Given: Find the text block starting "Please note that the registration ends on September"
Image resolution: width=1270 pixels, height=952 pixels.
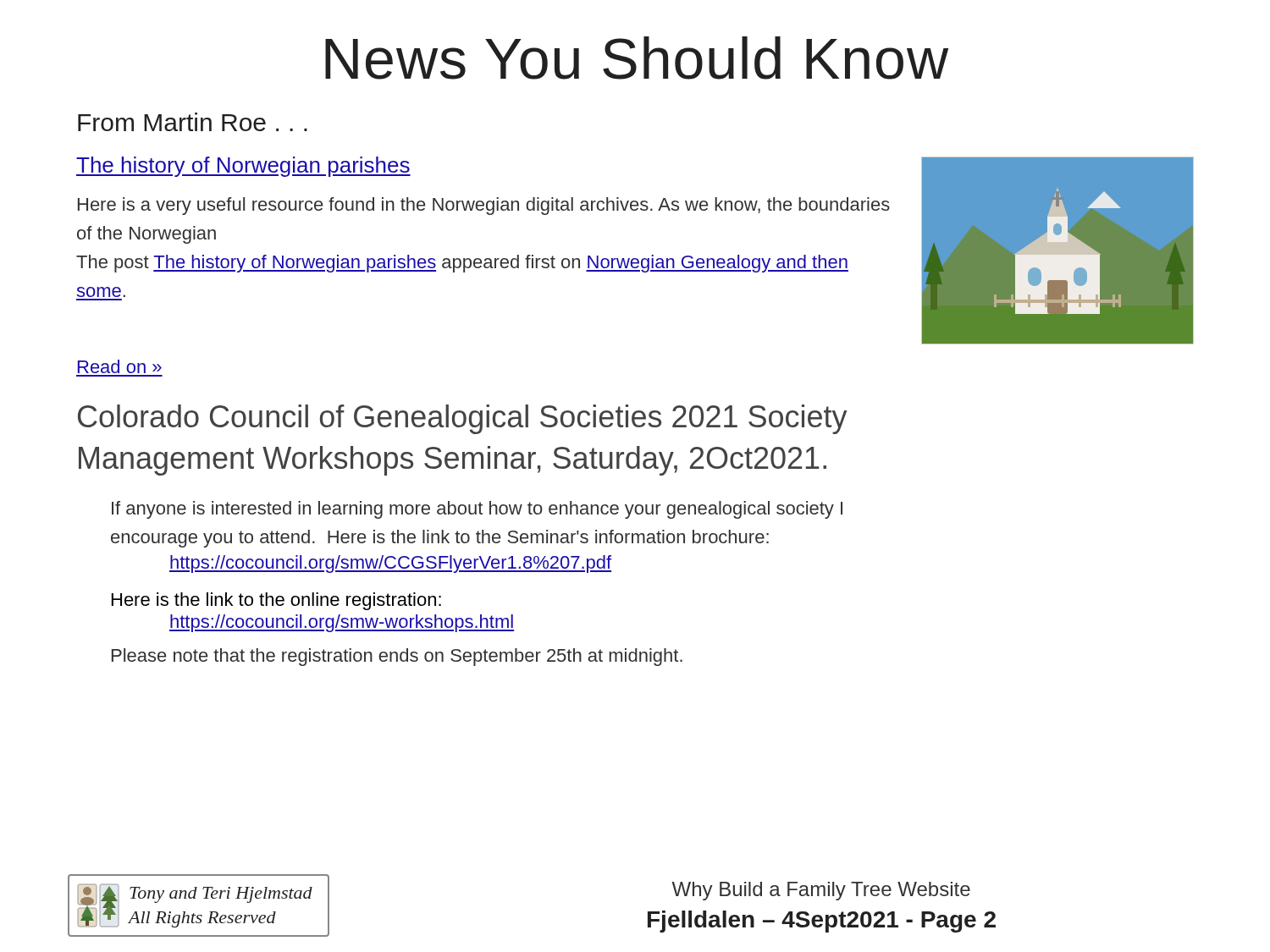Looking at the screenshot, I should coord(397,656).
